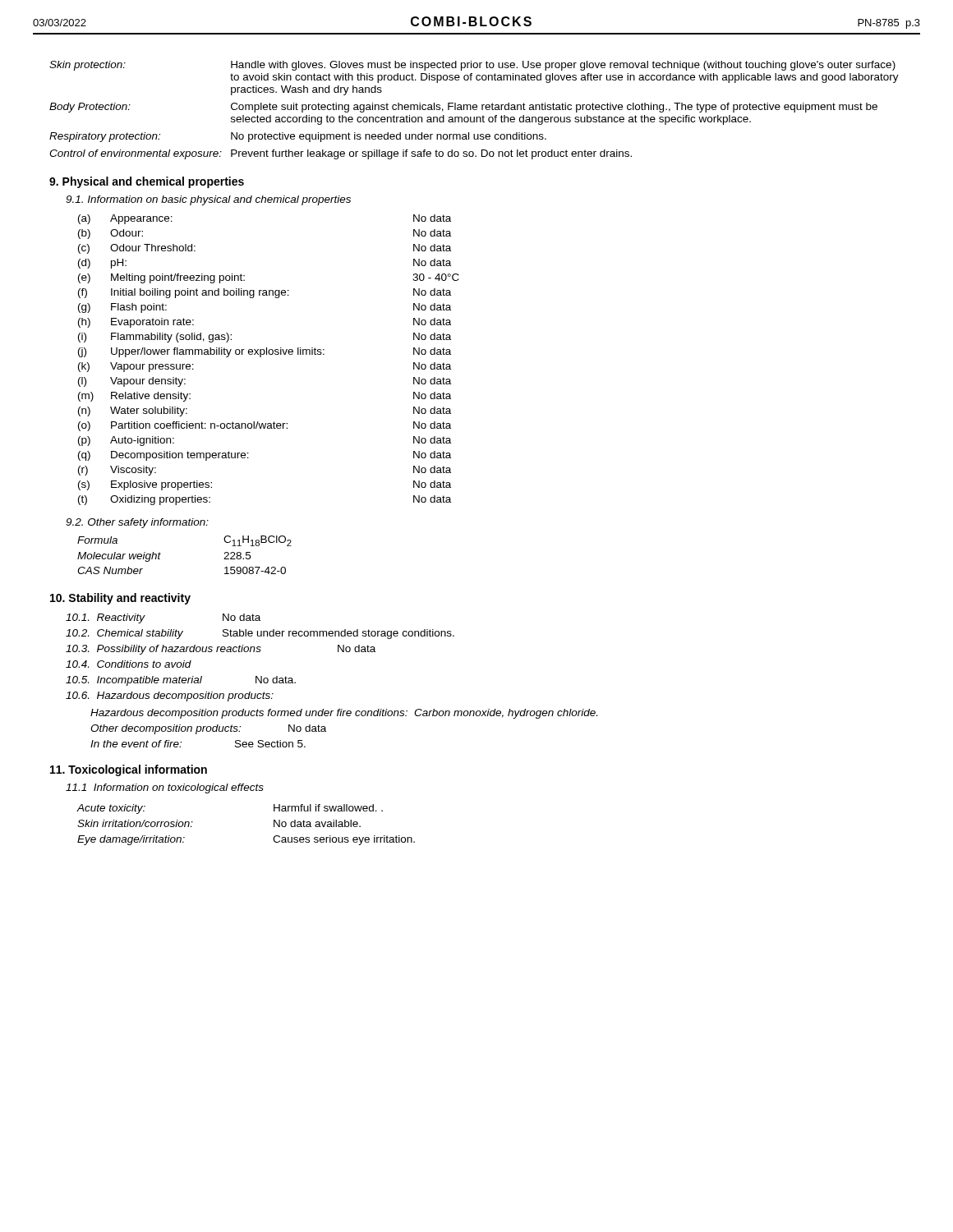Click on the list item with the text "10.6. Hazardous decomposition products:"
The image size is (953, 1232).
coord(170,695)
